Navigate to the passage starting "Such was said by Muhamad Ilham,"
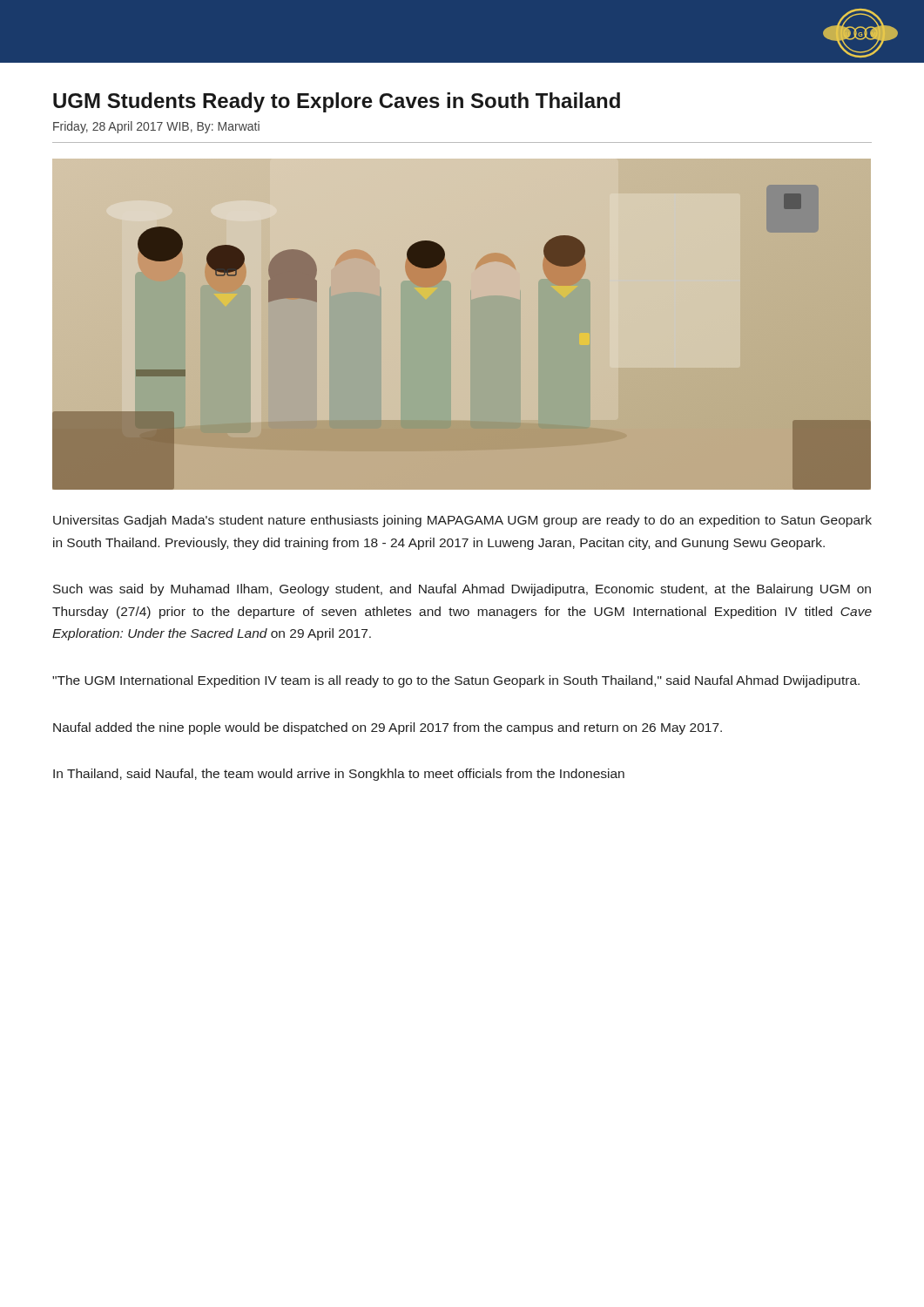924x1307 pixels. [462, 611]
